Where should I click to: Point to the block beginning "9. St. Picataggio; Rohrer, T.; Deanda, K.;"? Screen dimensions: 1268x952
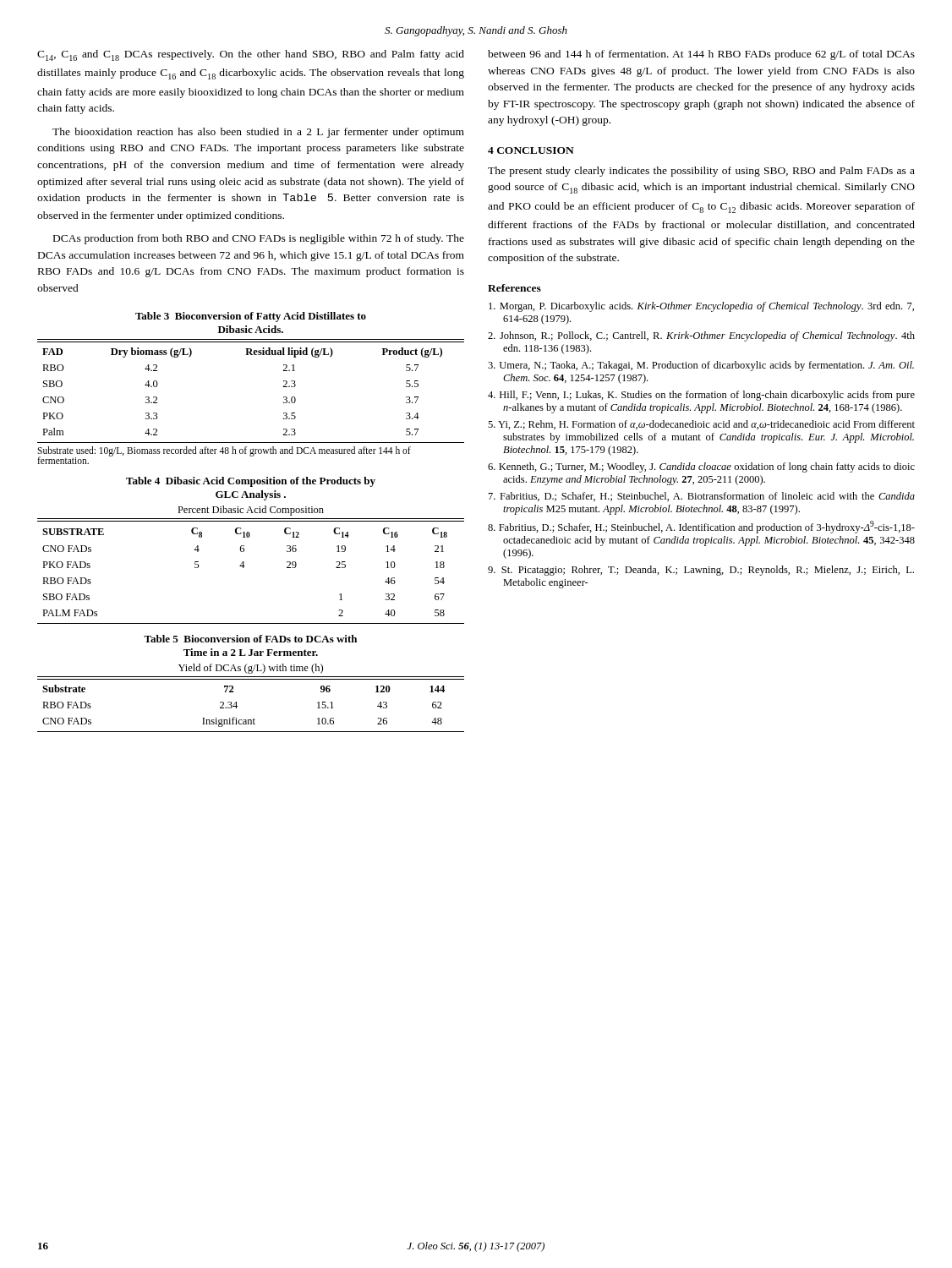(701, 576)
